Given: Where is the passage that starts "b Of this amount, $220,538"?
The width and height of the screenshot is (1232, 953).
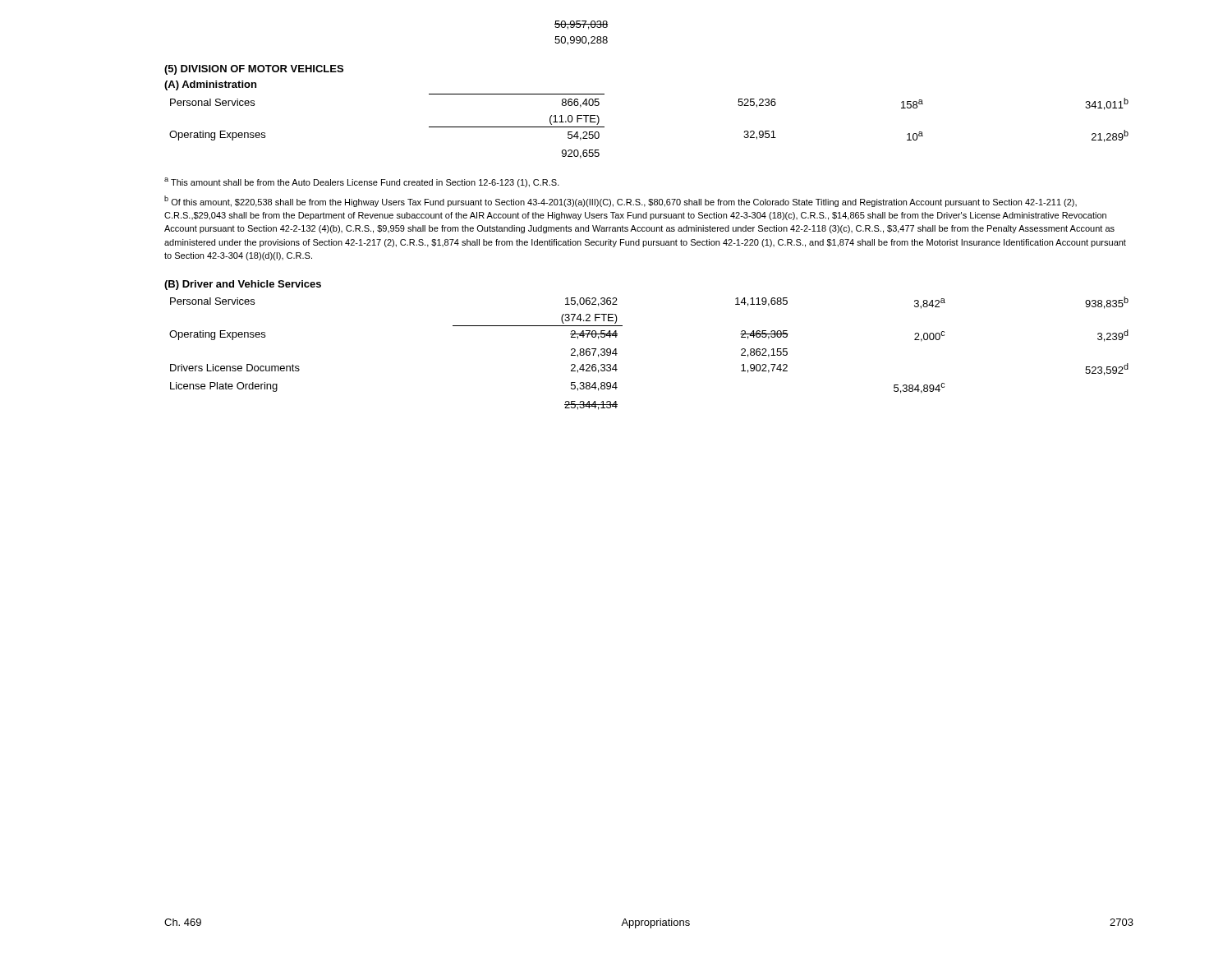Looking at the screenshot, I should 645,228.
